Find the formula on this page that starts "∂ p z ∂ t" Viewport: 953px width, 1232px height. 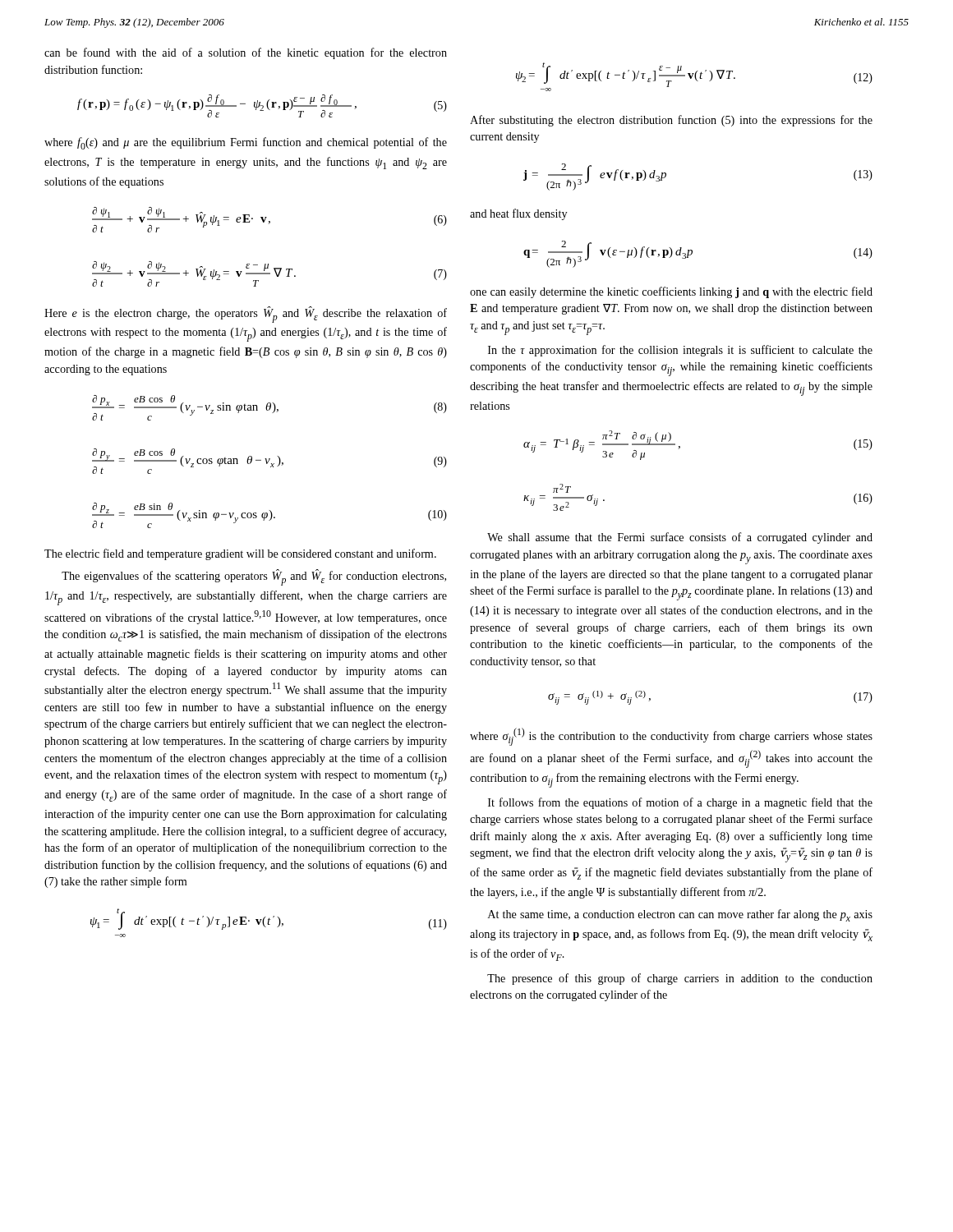coord(246,515)
